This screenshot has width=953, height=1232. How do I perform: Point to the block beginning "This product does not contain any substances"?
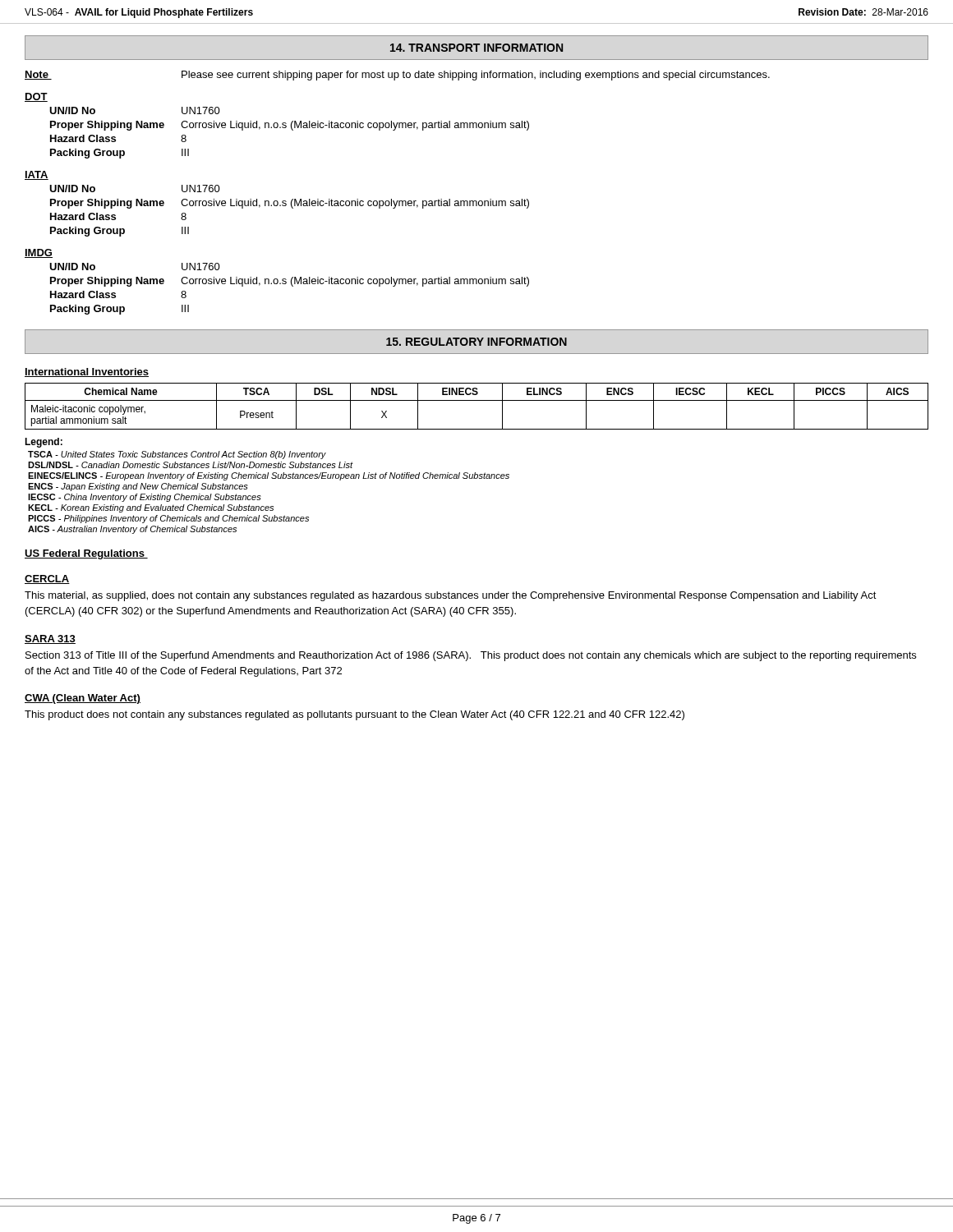click(355, 714)
